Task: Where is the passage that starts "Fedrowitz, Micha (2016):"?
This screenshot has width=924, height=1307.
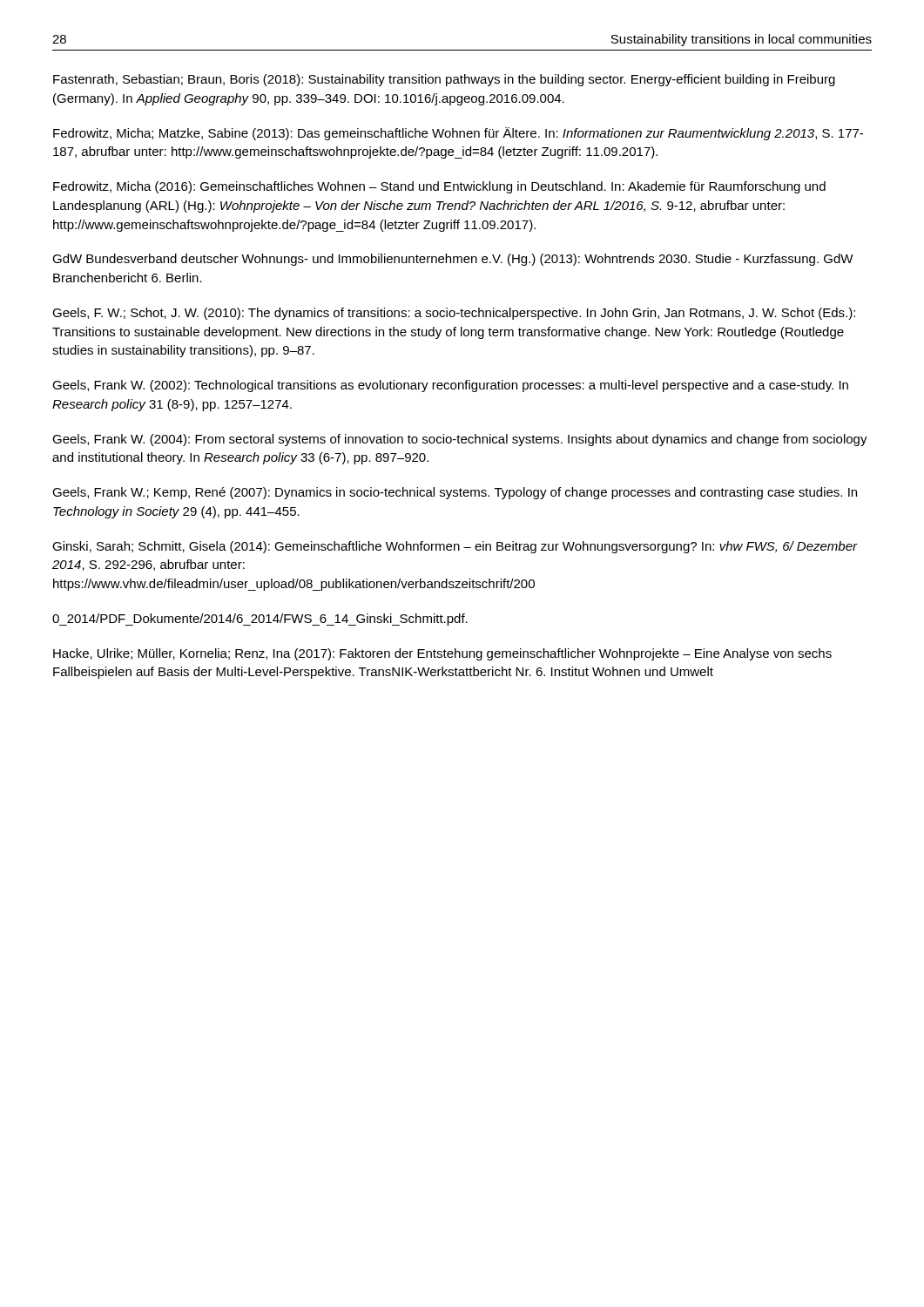Action: 439,205
